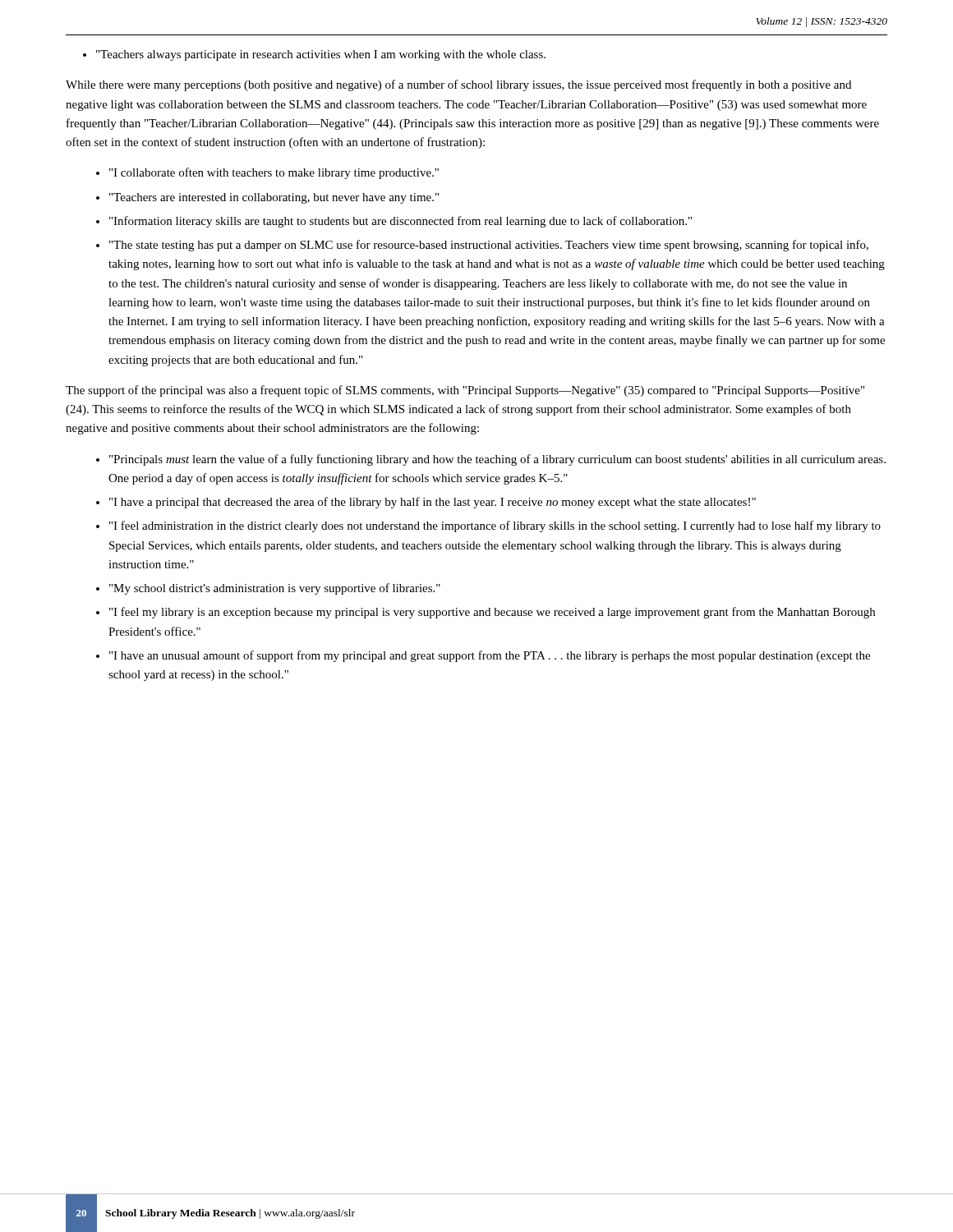Navigate to the region starting ""I collaborate often with"
The image size is (953, 1232).
pos(274,173)
